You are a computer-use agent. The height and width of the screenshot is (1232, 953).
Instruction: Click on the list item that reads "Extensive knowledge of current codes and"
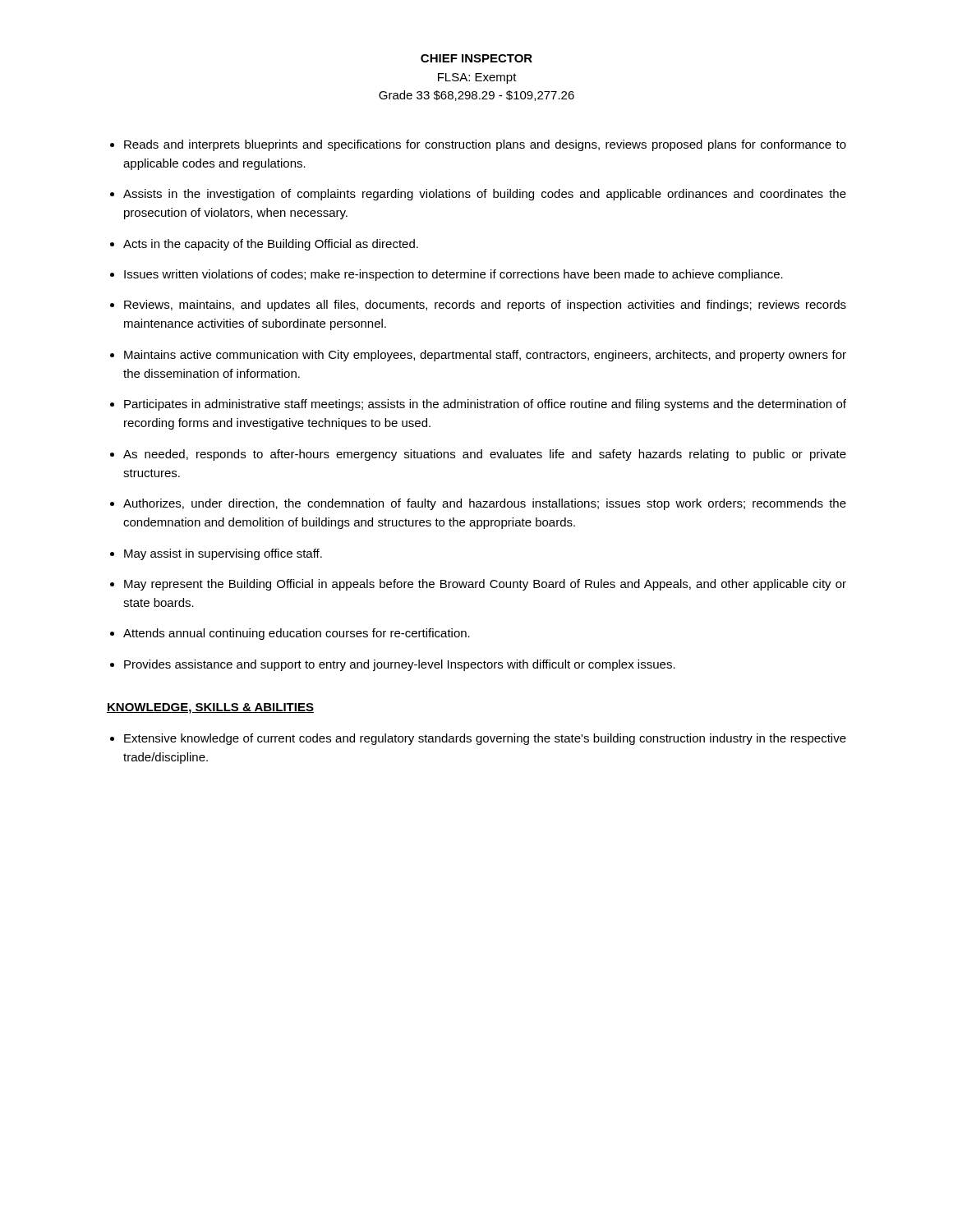click(485, 747)
